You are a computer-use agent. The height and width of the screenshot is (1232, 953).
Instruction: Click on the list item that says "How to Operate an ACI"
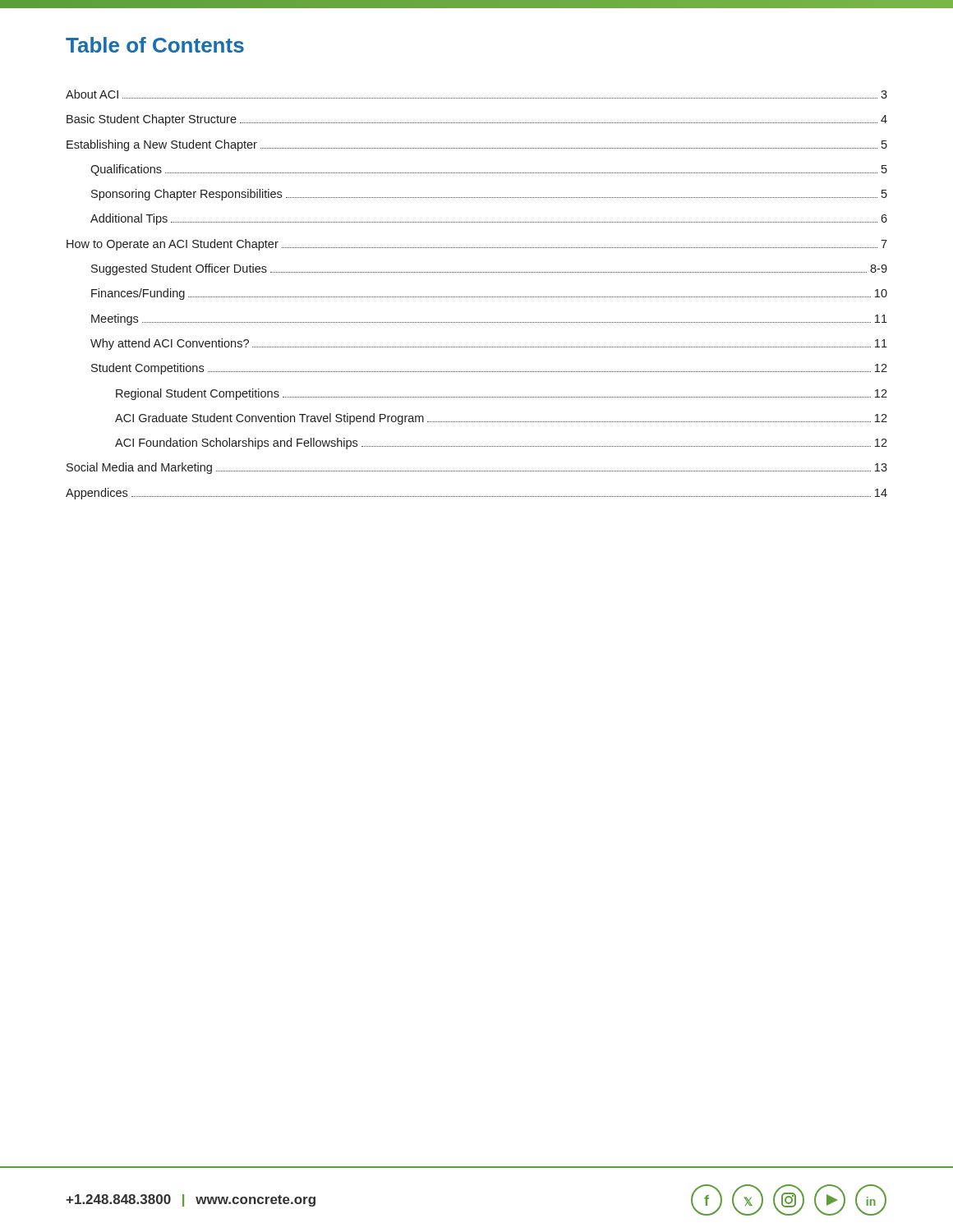(476, 244)
